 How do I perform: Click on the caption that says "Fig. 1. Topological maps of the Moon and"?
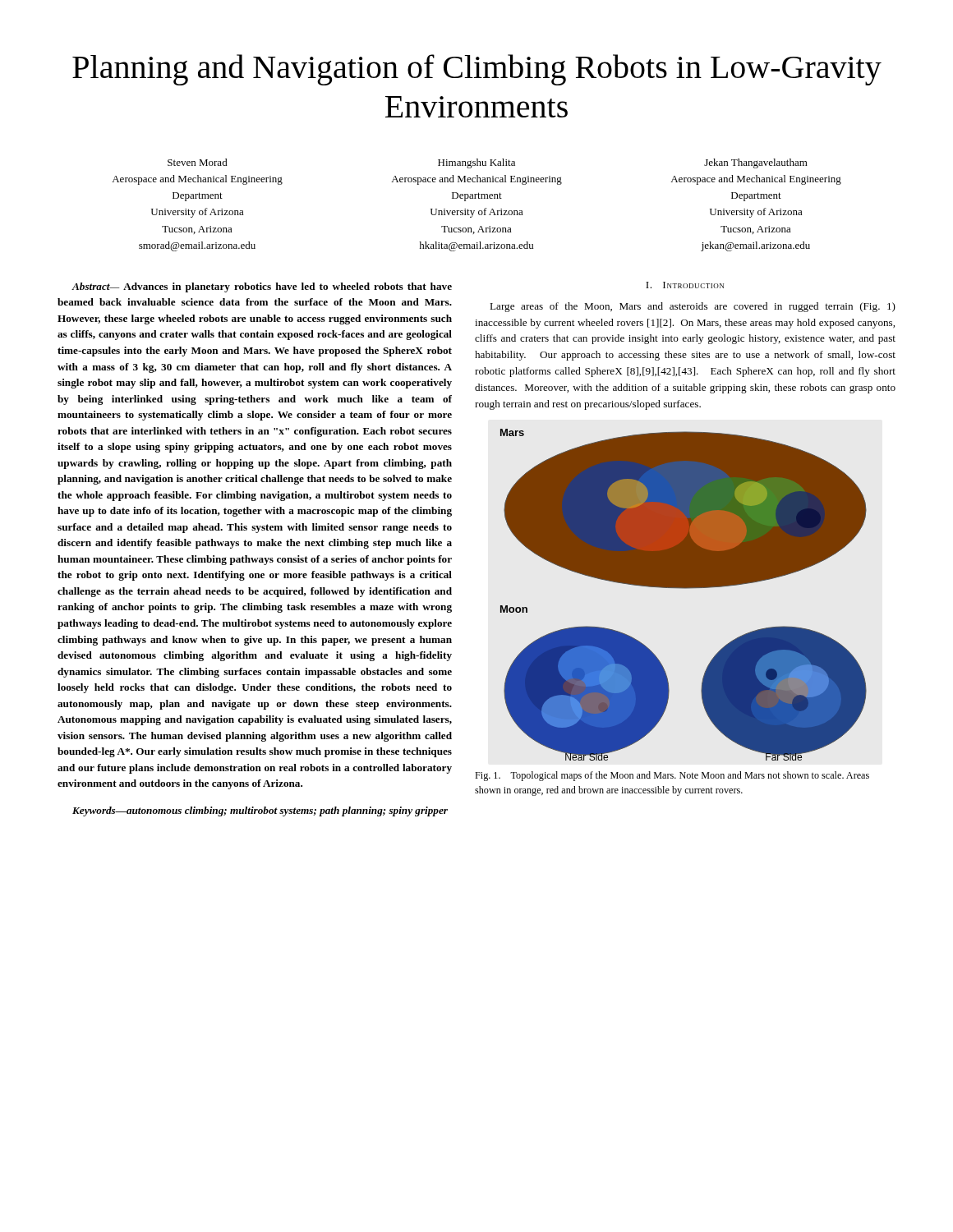click(672, 783)
